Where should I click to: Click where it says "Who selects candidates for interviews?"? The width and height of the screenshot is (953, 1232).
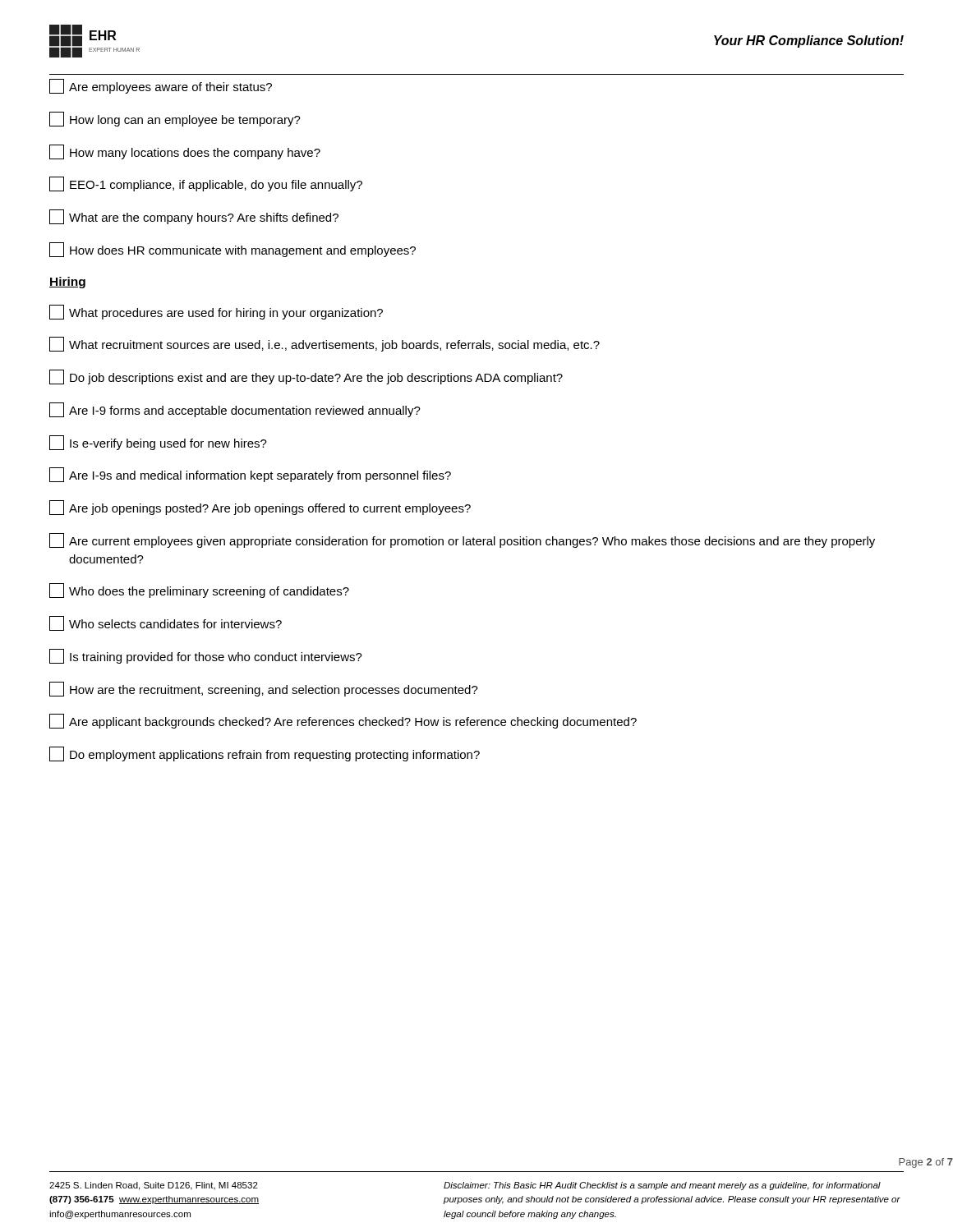[166, 624]
